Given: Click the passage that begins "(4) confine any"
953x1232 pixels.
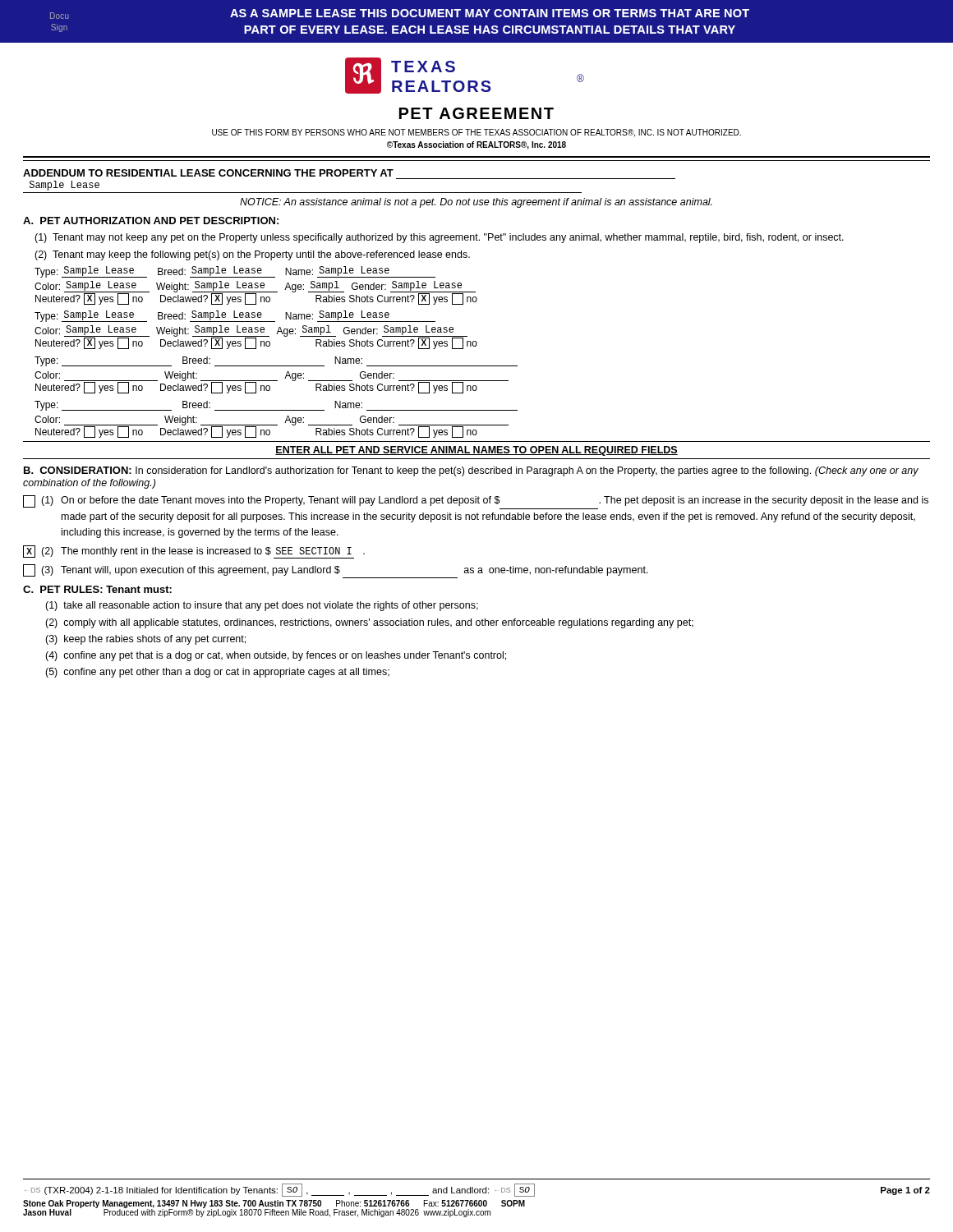Looking at the screenshot, I should coord(276,655).
